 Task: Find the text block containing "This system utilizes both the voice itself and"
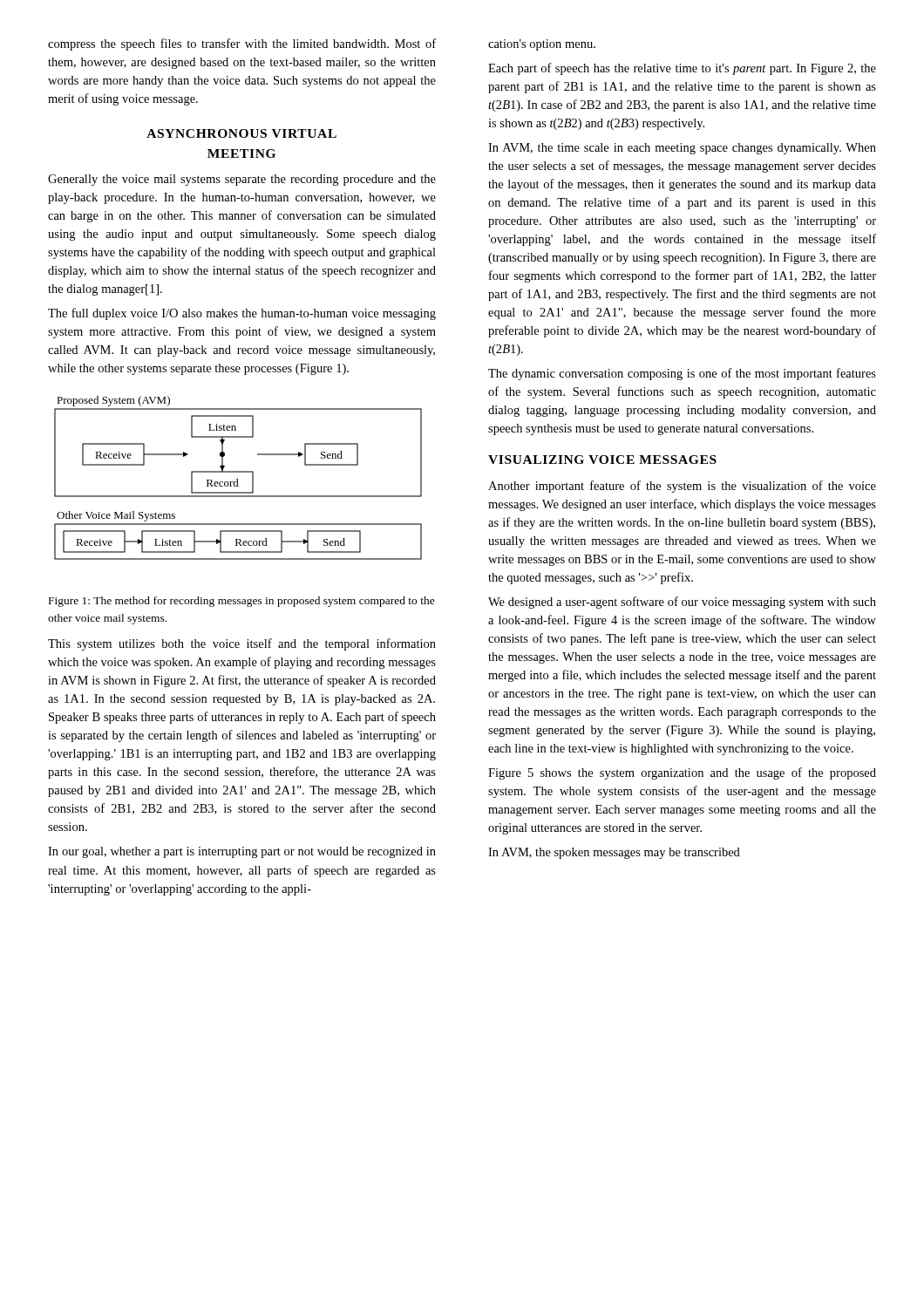pyautogui.click(x=242, y=736)
